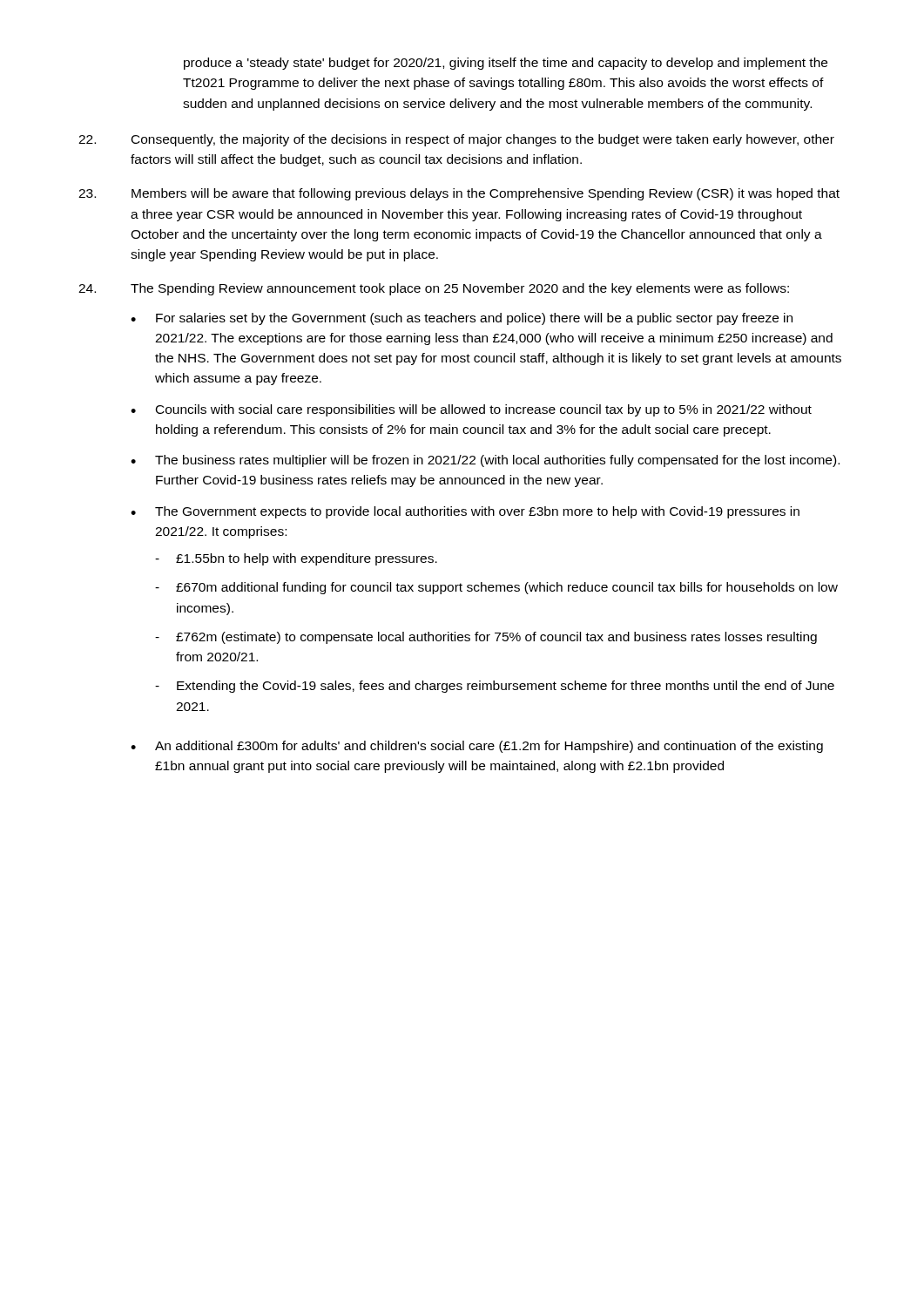Select the list item with the text "An additional £300m for"

coord(489,755)
